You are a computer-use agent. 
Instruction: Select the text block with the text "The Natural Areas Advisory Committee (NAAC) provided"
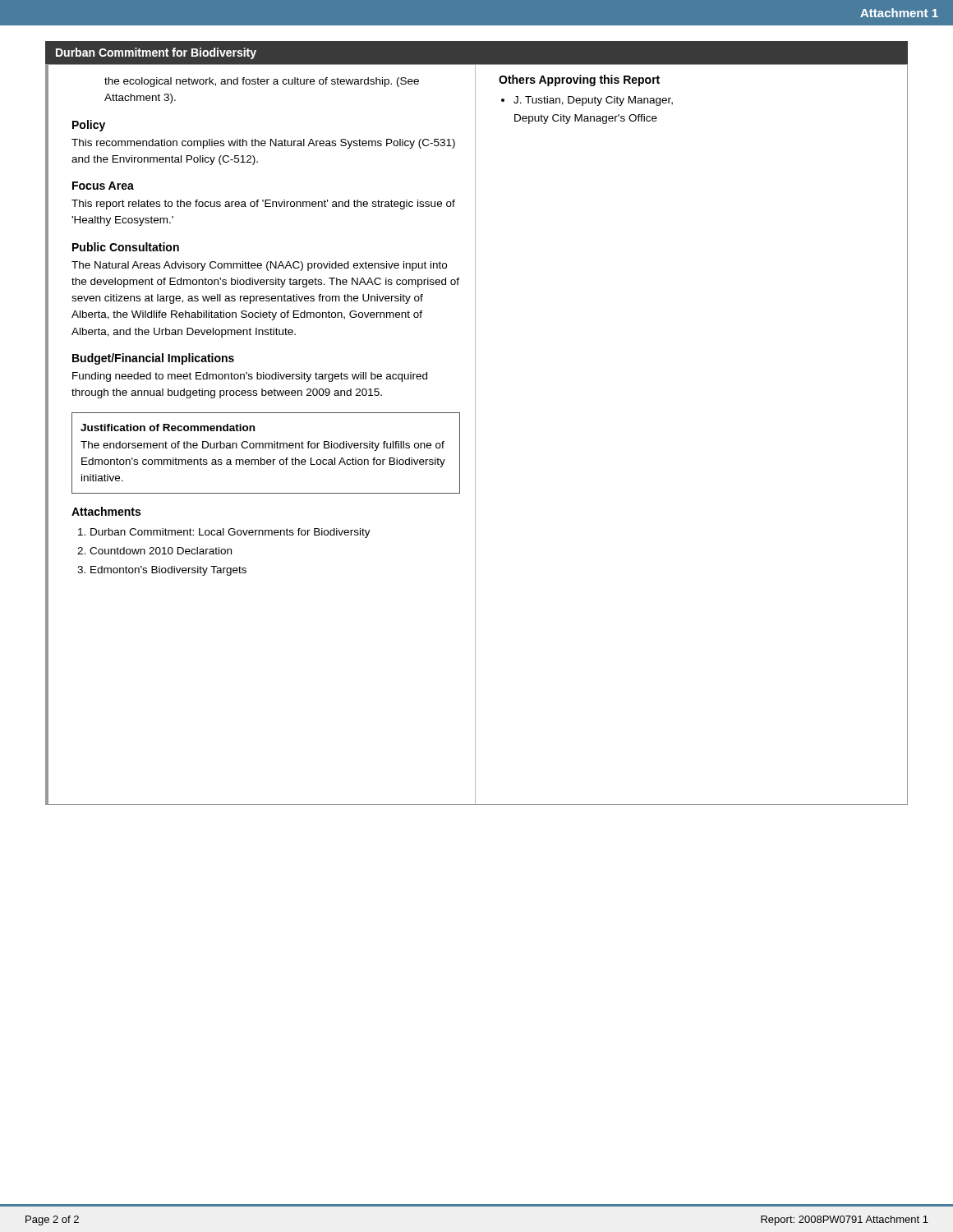coord(265,298)
